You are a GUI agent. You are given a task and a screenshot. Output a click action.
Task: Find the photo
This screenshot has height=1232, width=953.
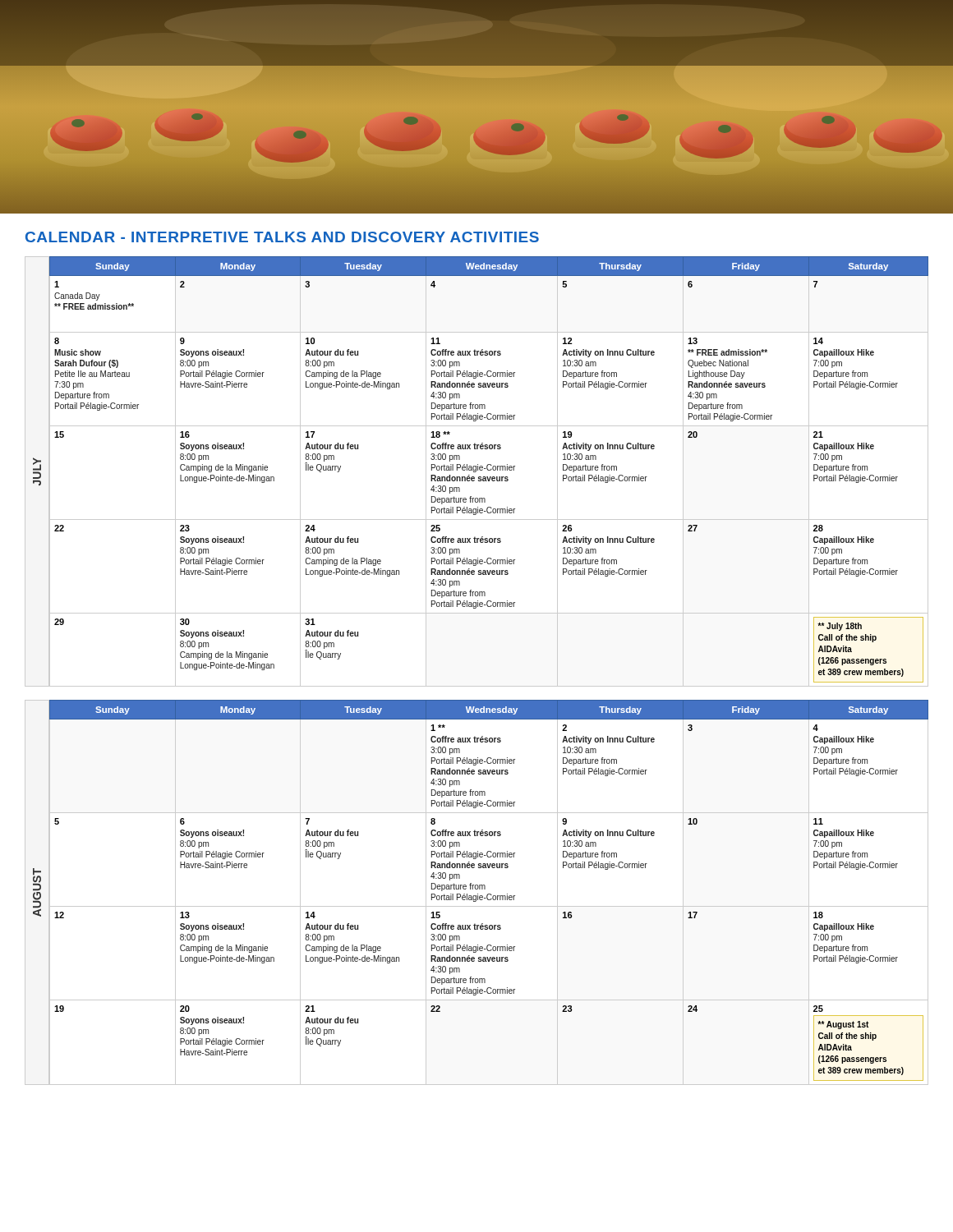pos(476,107)
